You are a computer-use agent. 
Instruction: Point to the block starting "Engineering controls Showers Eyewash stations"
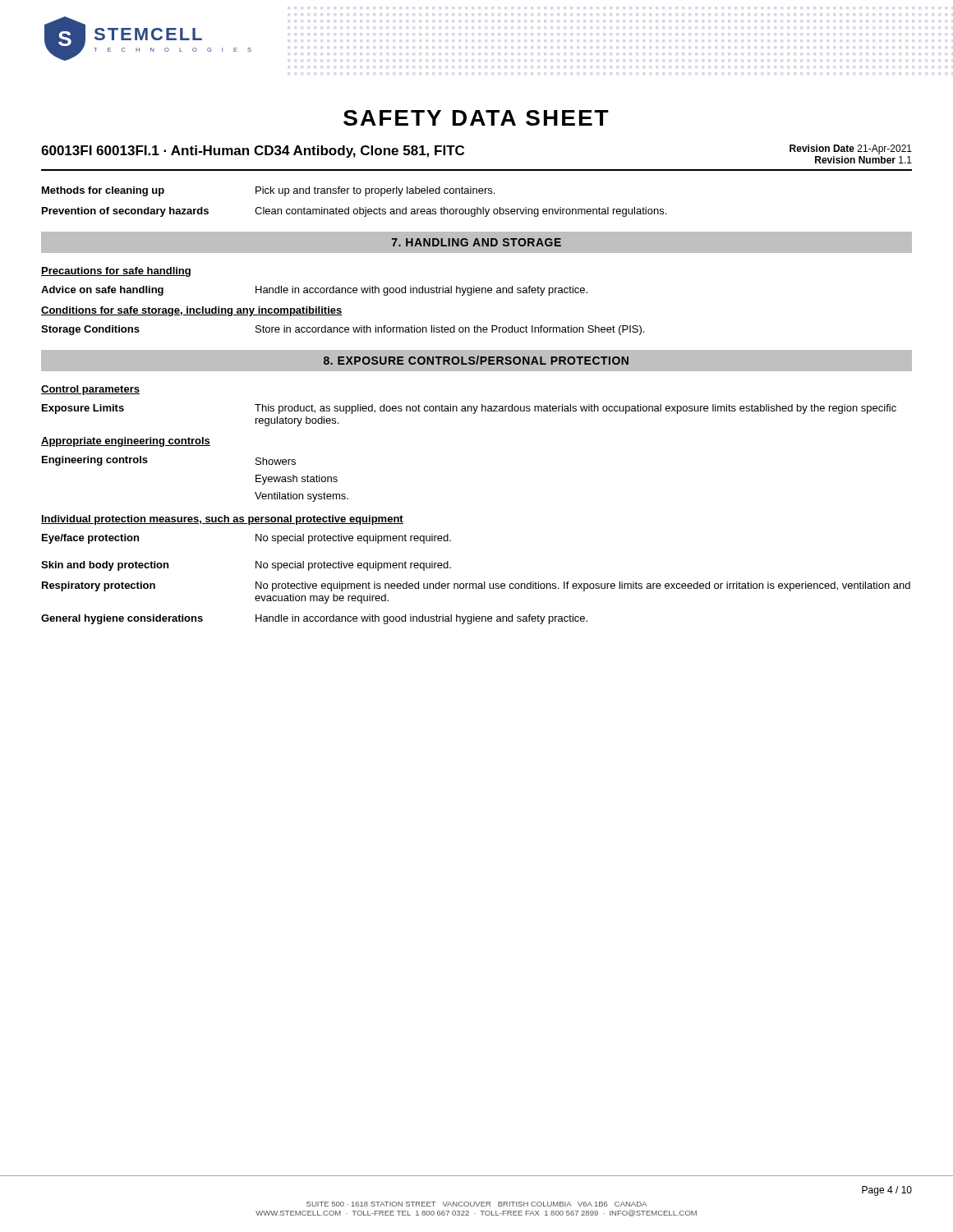click(x=97, y=460)
